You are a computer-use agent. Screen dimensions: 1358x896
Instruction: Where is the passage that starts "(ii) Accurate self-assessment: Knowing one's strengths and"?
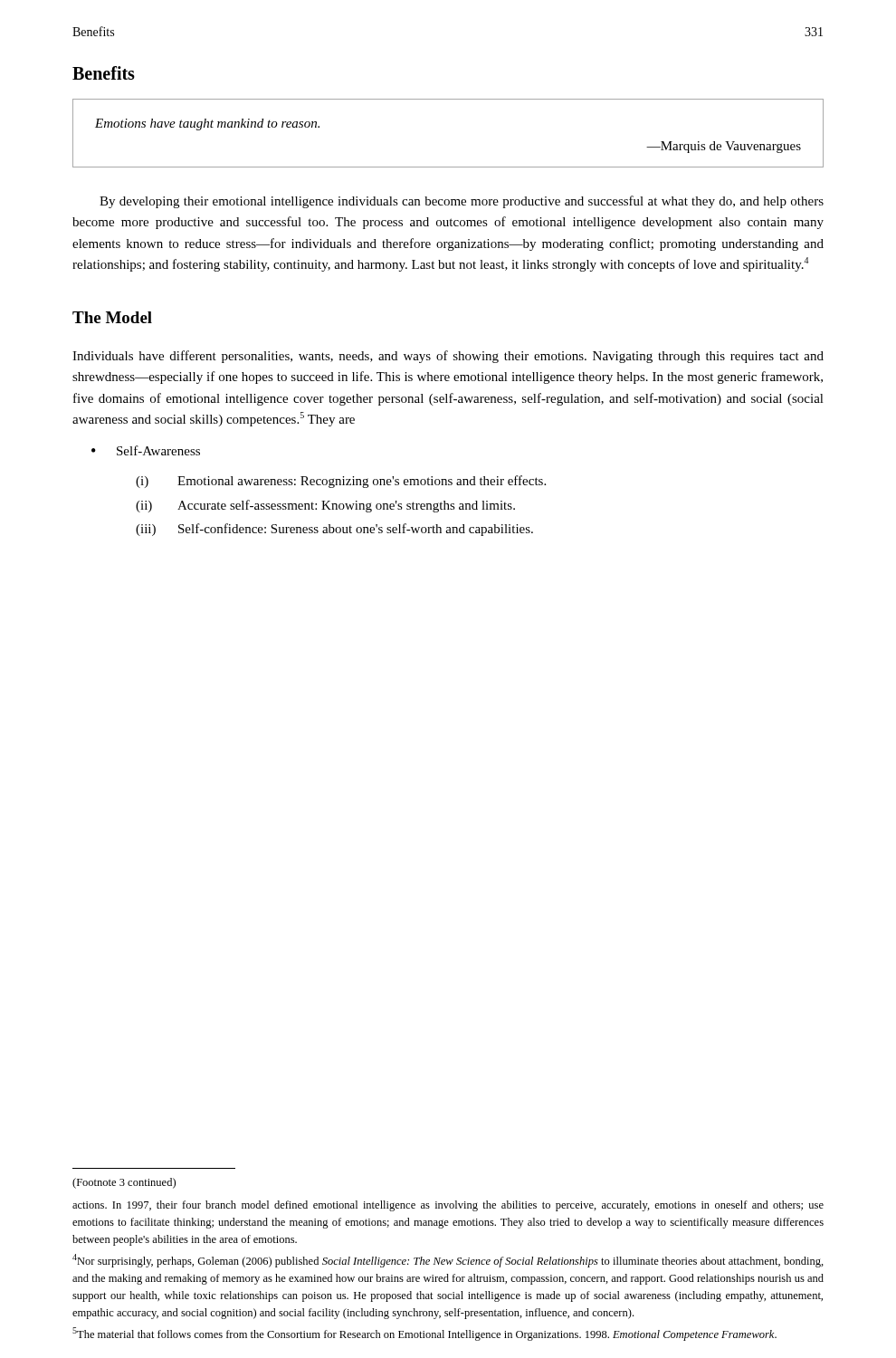[326, 505]
